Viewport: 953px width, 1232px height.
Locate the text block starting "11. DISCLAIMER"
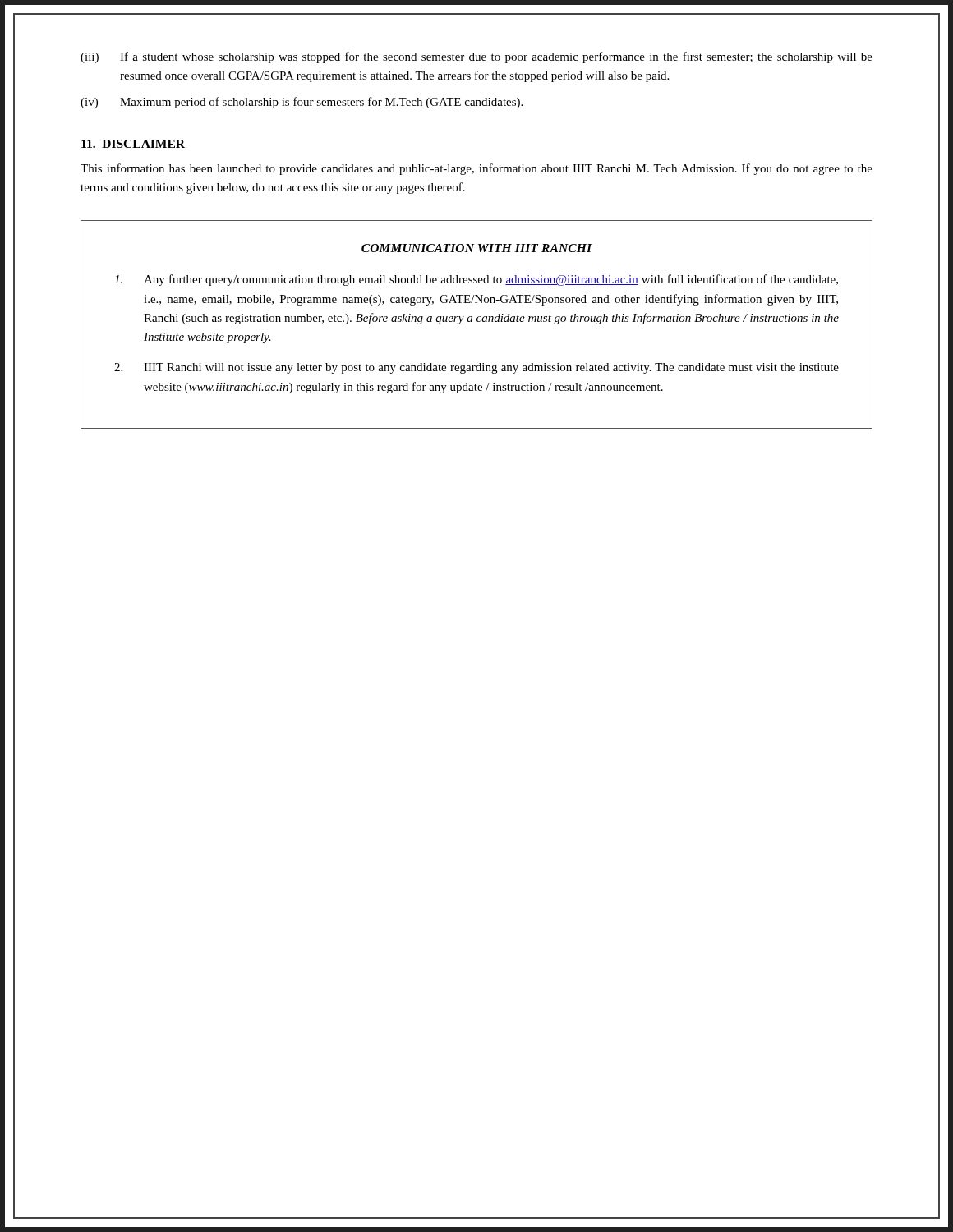(x=133, y=143)
